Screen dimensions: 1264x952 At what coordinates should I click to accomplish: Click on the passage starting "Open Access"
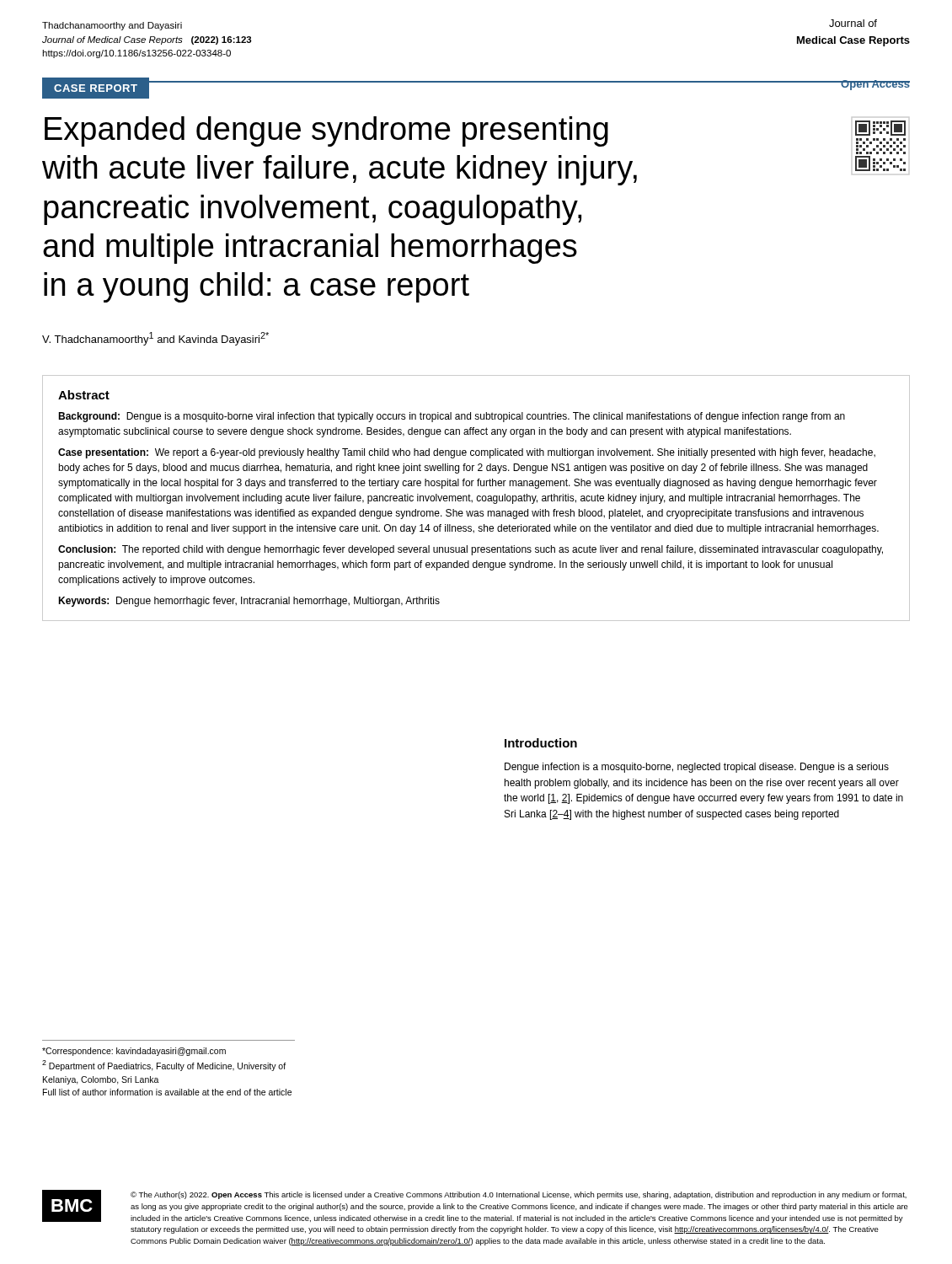(875, 84)
